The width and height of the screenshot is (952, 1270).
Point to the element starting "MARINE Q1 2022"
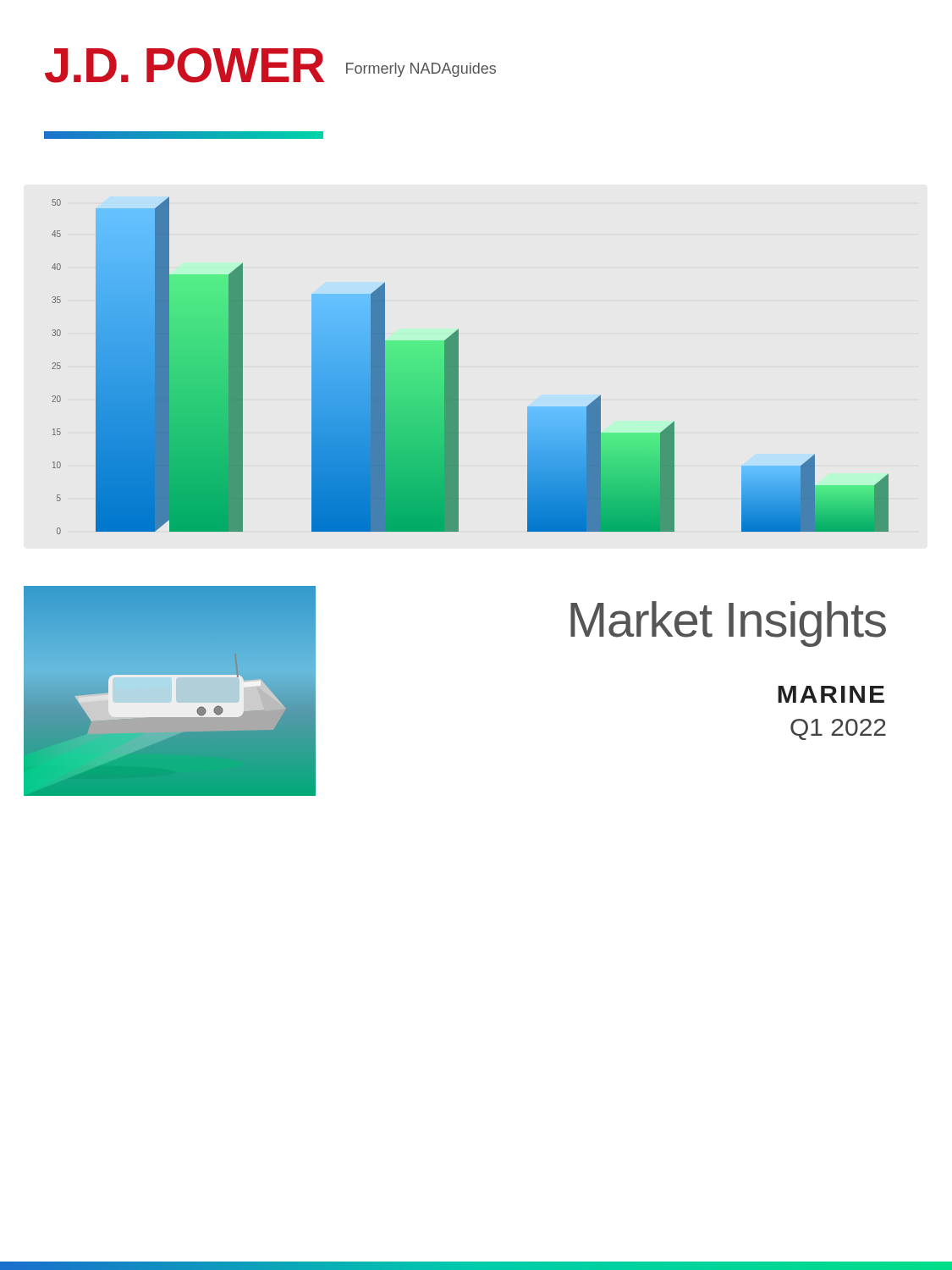point(832,710)
